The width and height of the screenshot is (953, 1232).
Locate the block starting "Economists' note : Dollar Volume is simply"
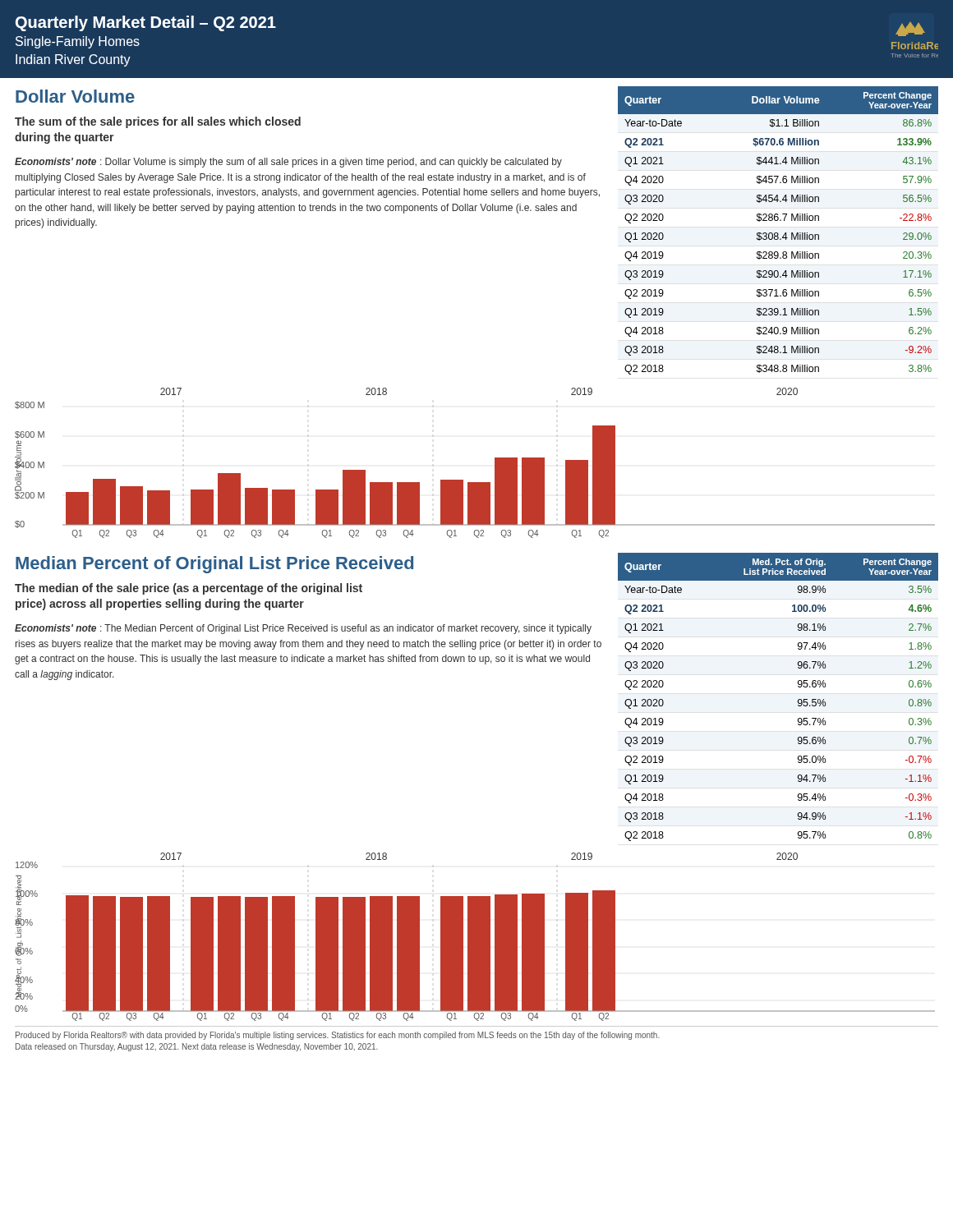308,192
